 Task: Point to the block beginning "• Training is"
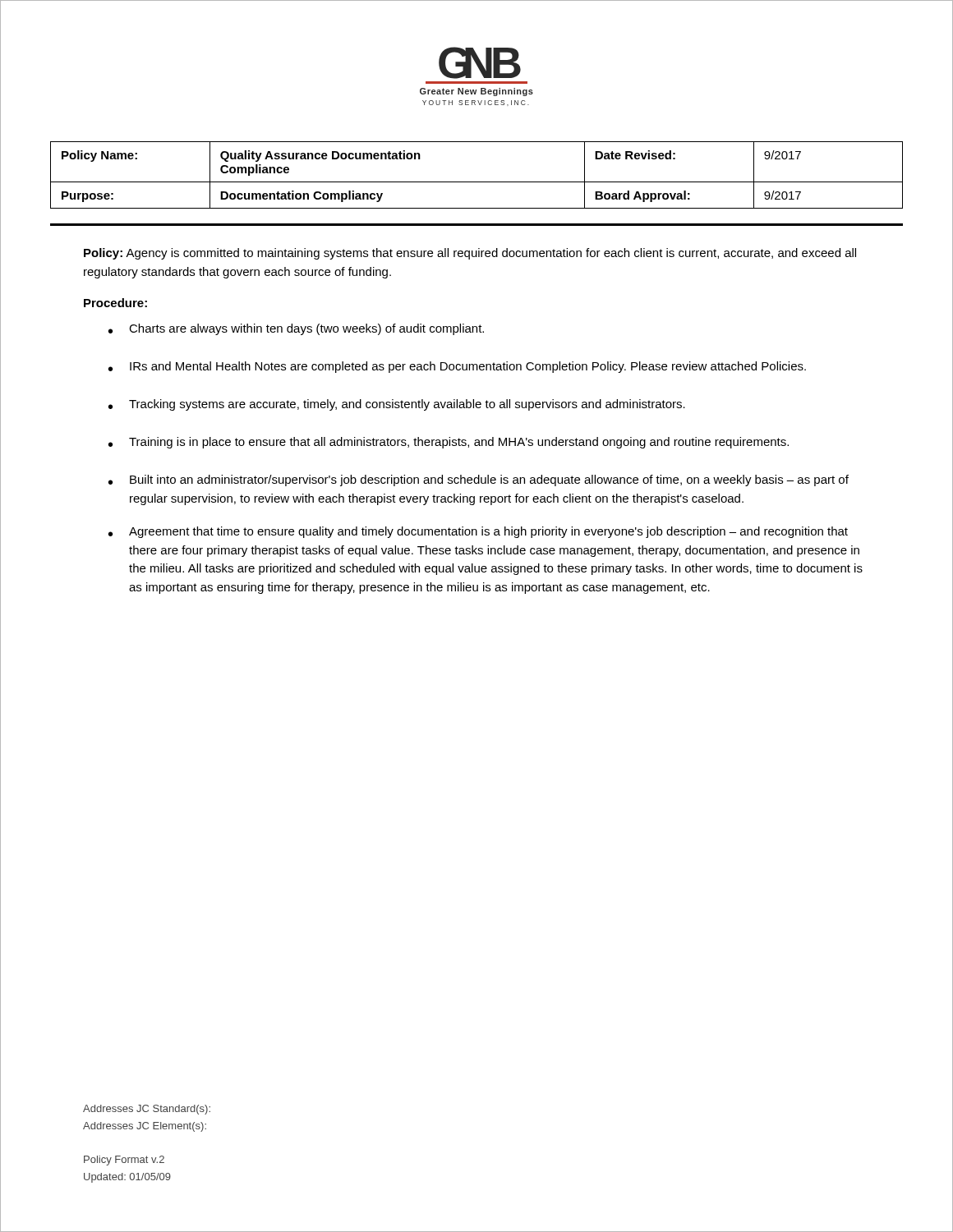[x=476, y=444]
